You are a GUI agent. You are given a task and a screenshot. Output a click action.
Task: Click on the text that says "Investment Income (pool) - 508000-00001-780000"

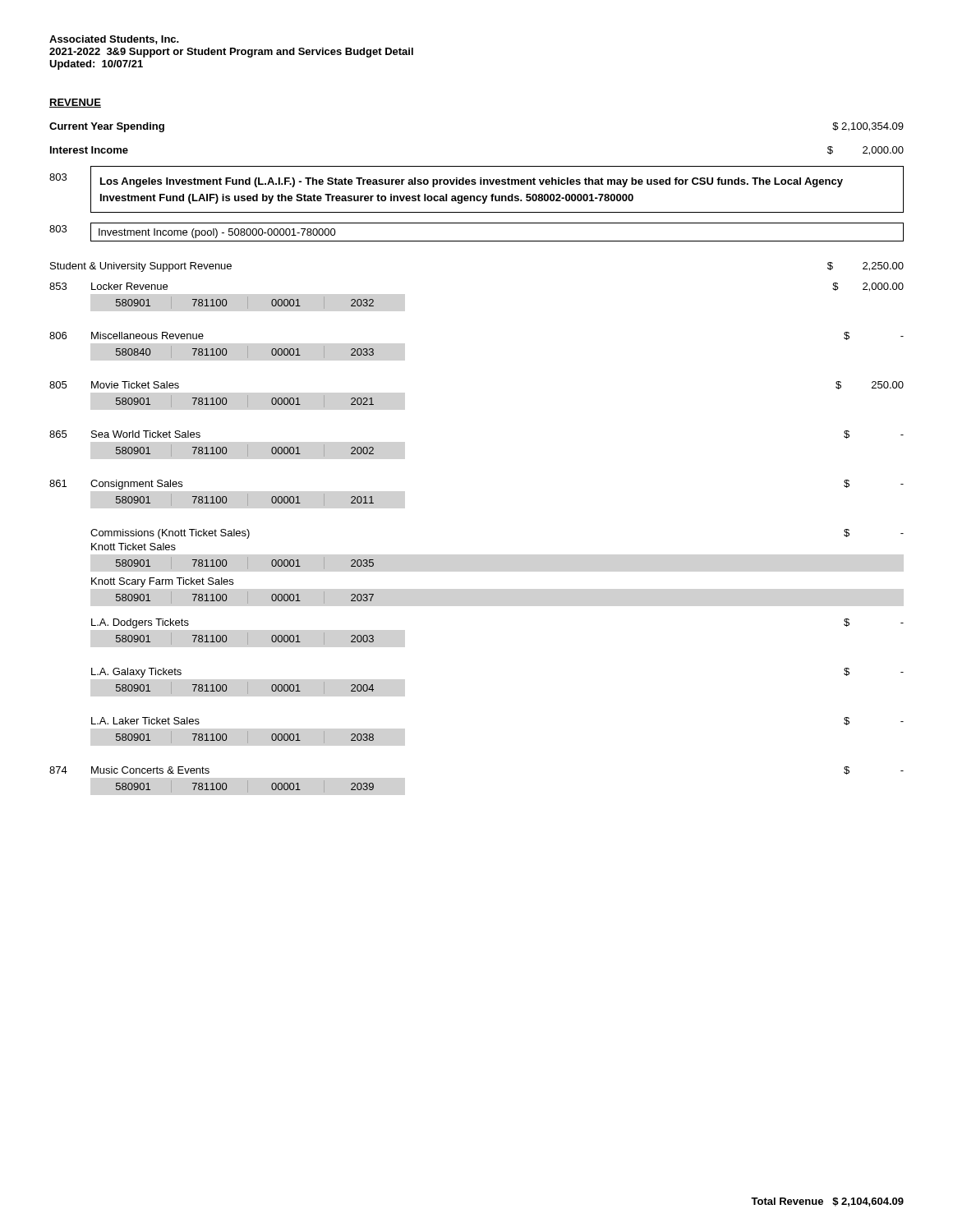(217, 232)
